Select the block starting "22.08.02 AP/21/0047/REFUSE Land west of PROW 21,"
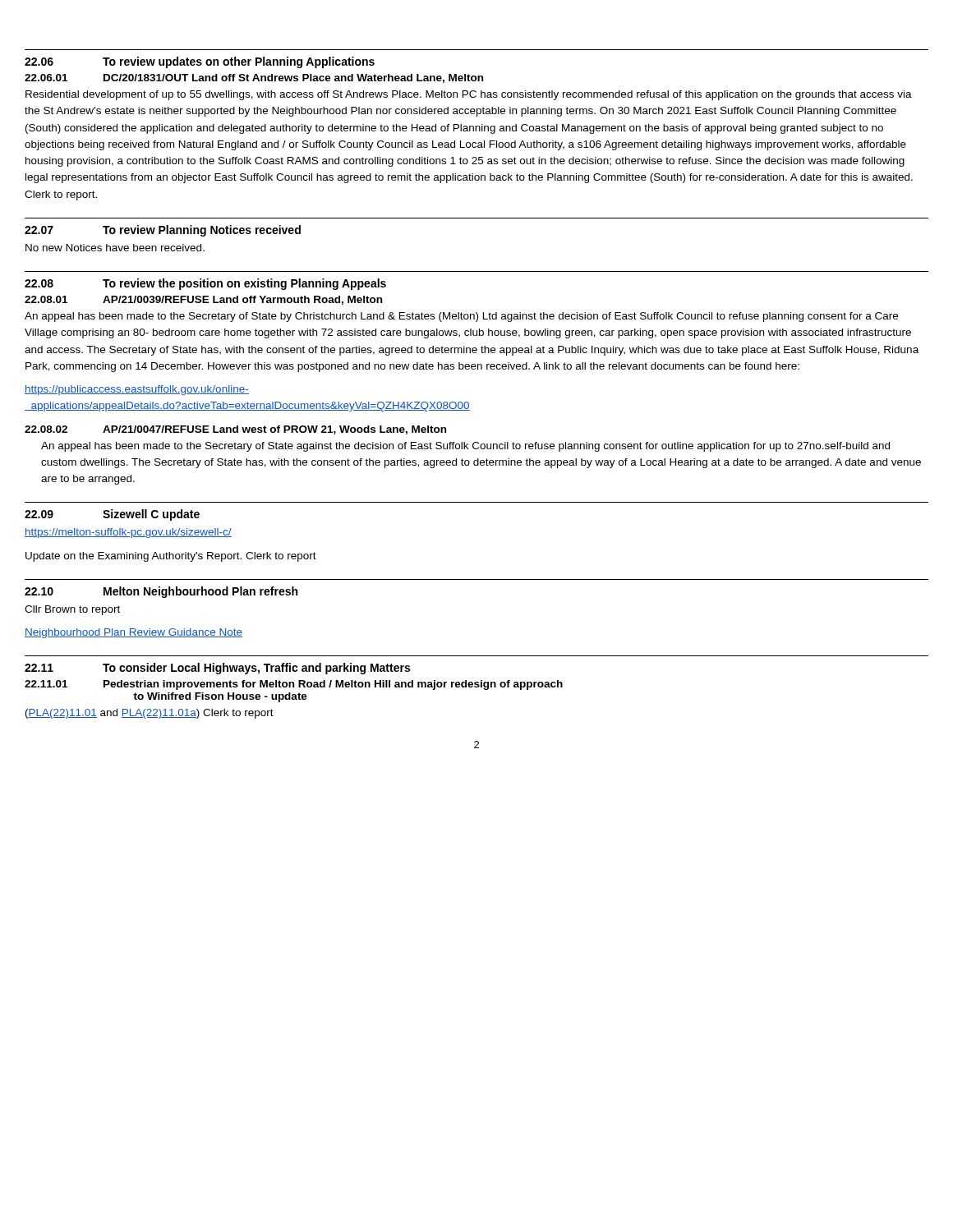Viewport: 953px width, 1232px height. click(x=236, y=429)
